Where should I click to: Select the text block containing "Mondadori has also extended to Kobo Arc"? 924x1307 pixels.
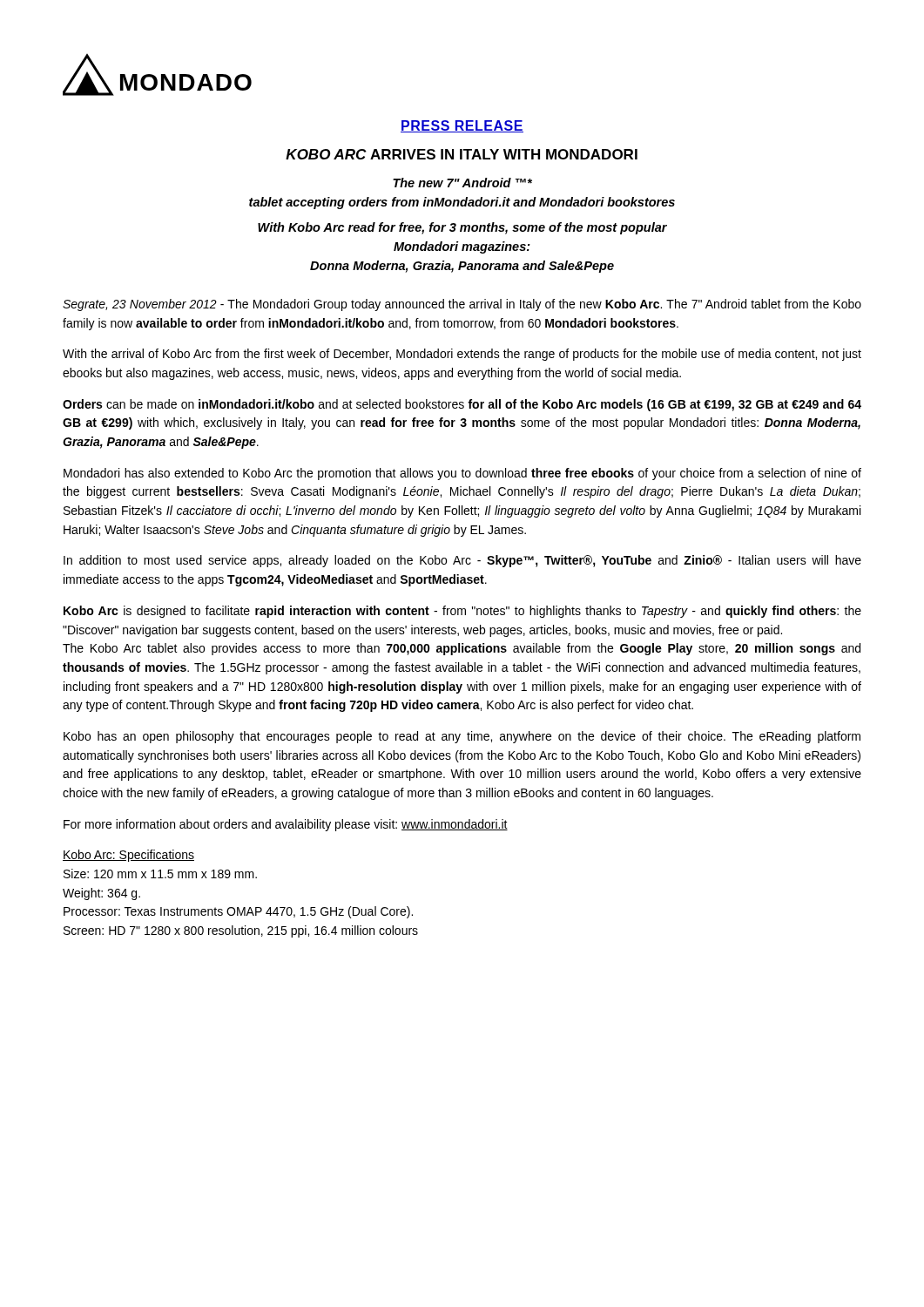click(462, 501)
